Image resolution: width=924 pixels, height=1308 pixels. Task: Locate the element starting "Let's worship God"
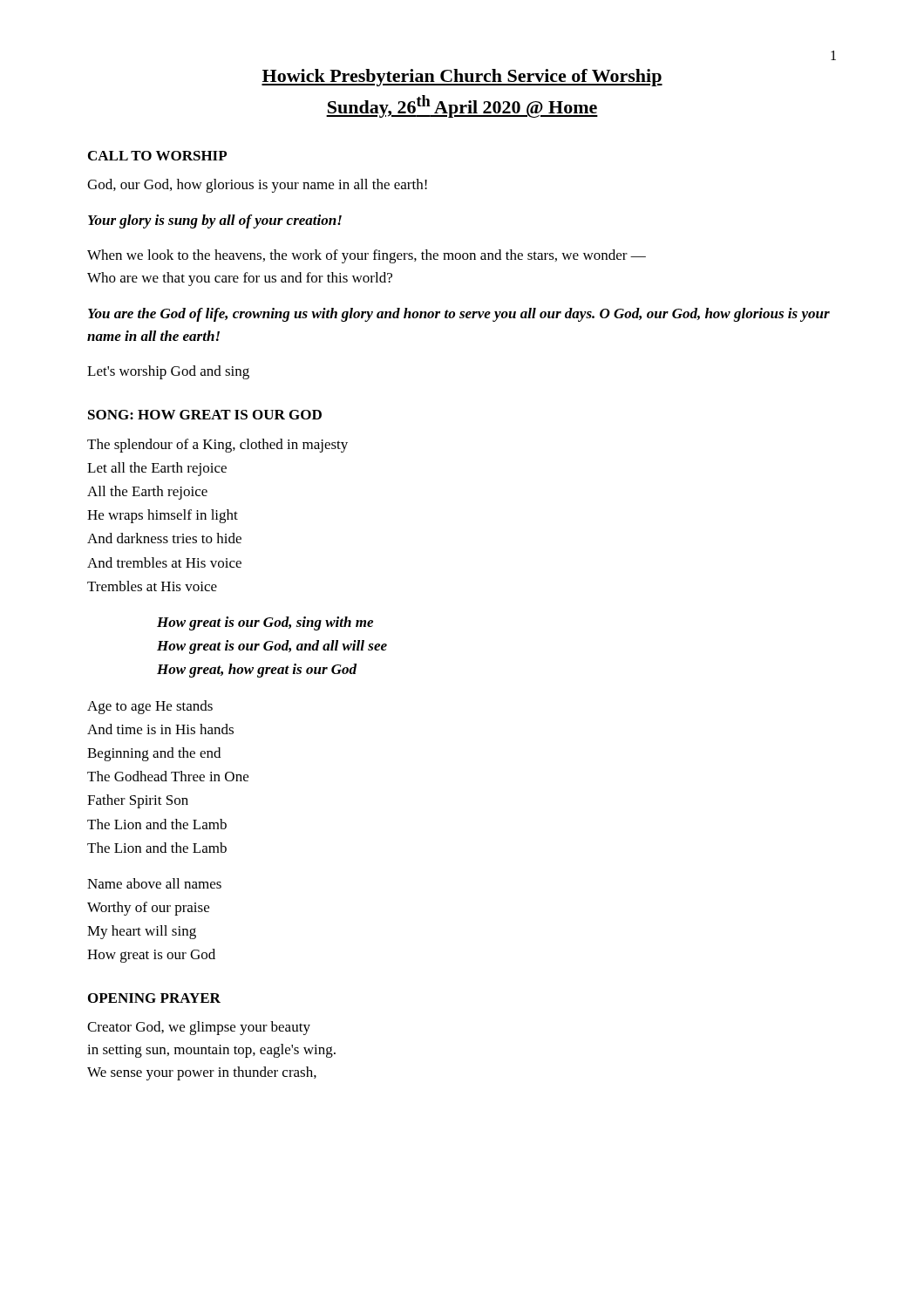168,371
